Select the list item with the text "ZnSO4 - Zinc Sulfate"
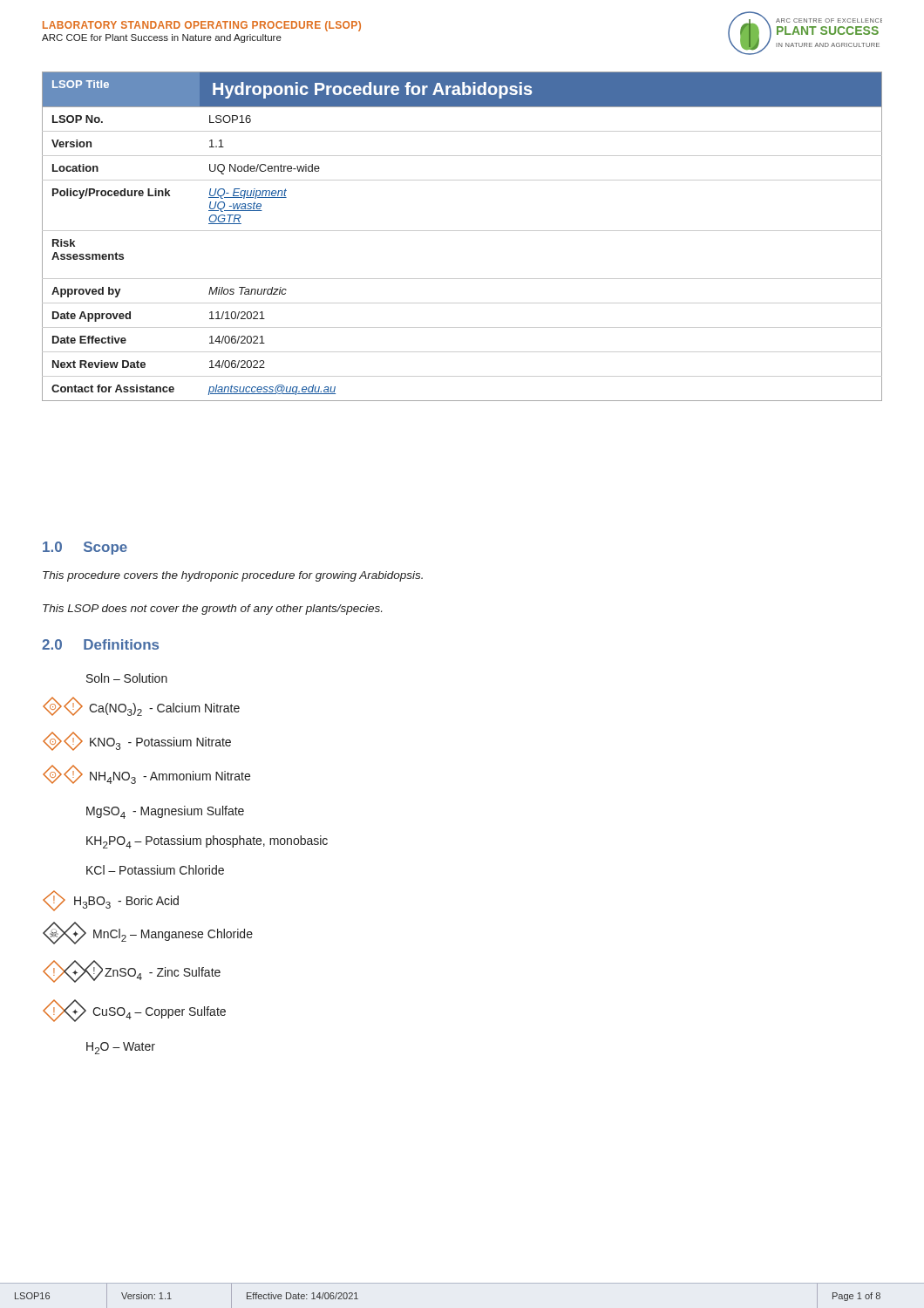This screenshot has height=1308, width=924. [x=163, y=973]
